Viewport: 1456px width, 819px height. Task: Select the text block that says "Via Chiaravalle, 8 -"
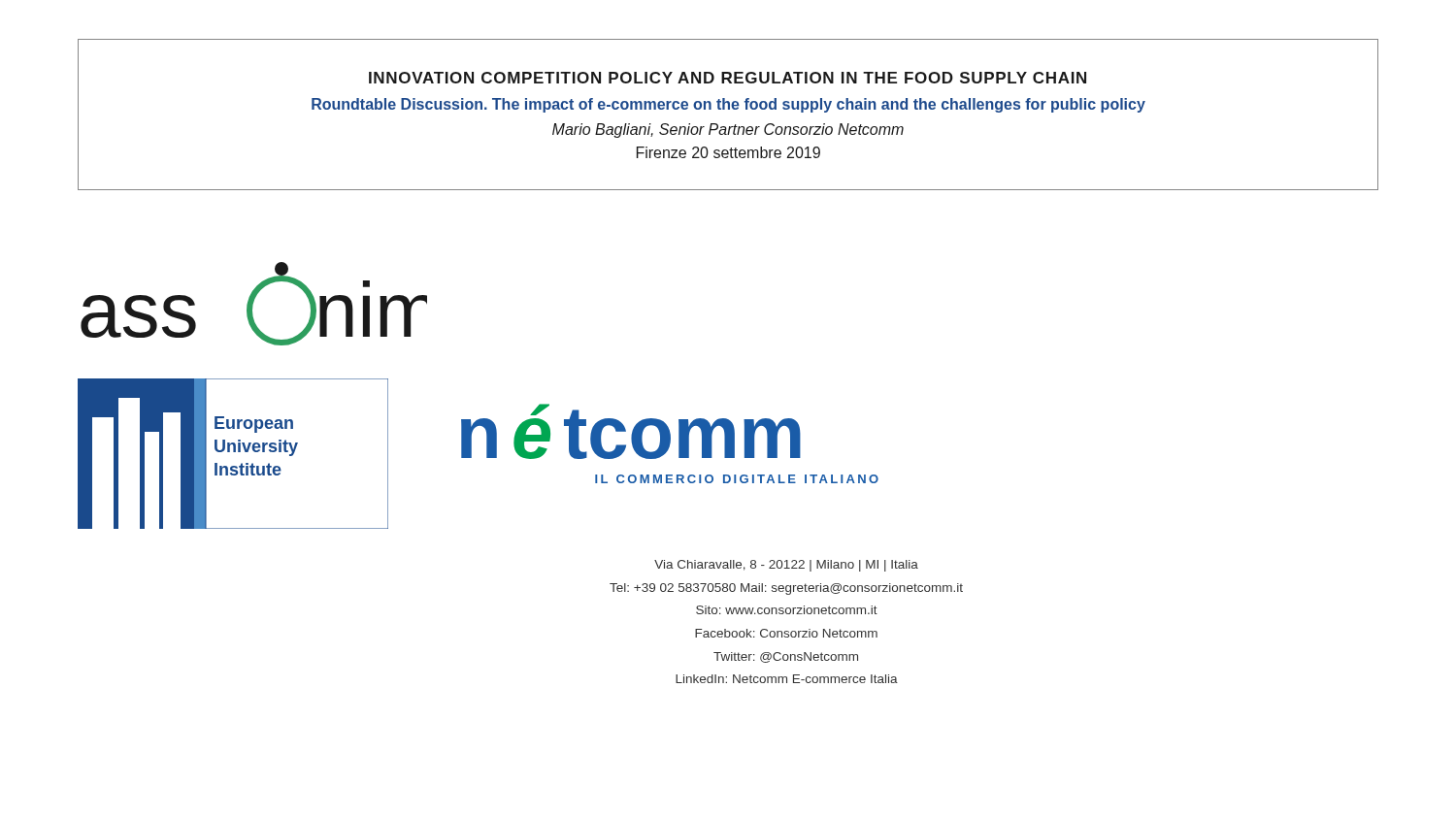[786, 622]
